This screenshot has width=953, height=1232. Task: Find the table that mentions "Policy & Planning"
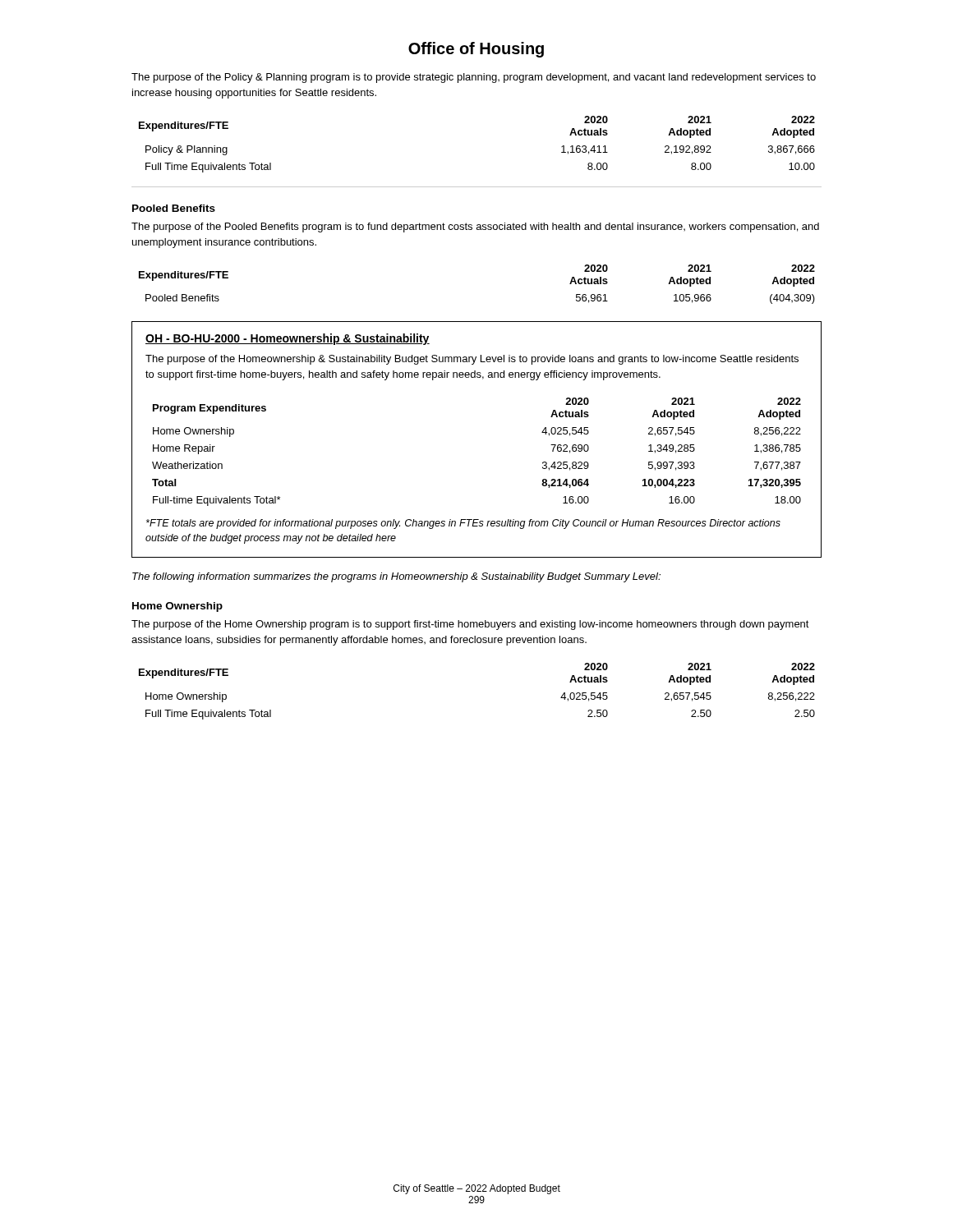point(476,143)
